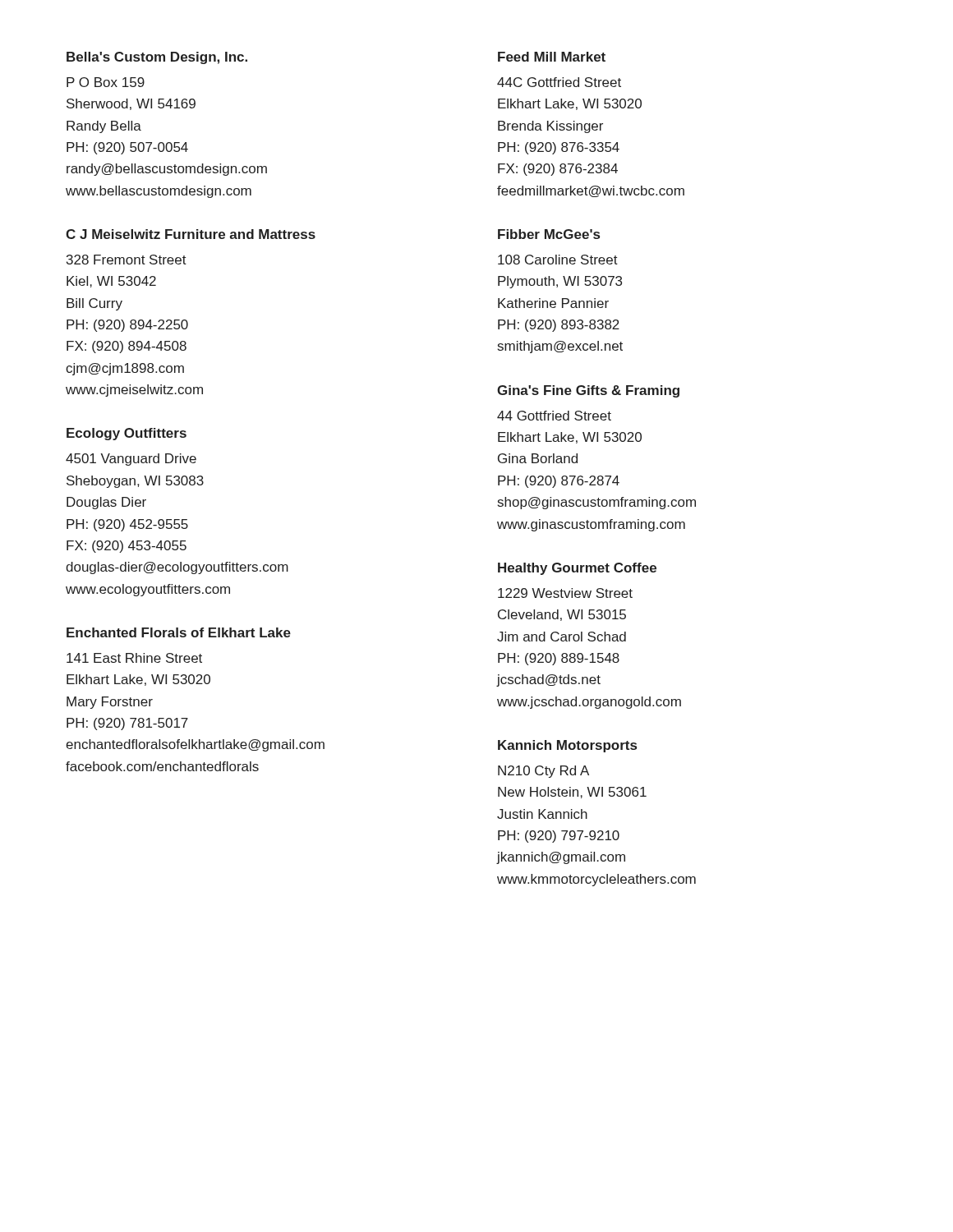953x1232 pixels.
Task: Click the passage that begins "4501 Vanguard Drive Sheboygan, WI 53083"
Action: (x=131, y=460)
